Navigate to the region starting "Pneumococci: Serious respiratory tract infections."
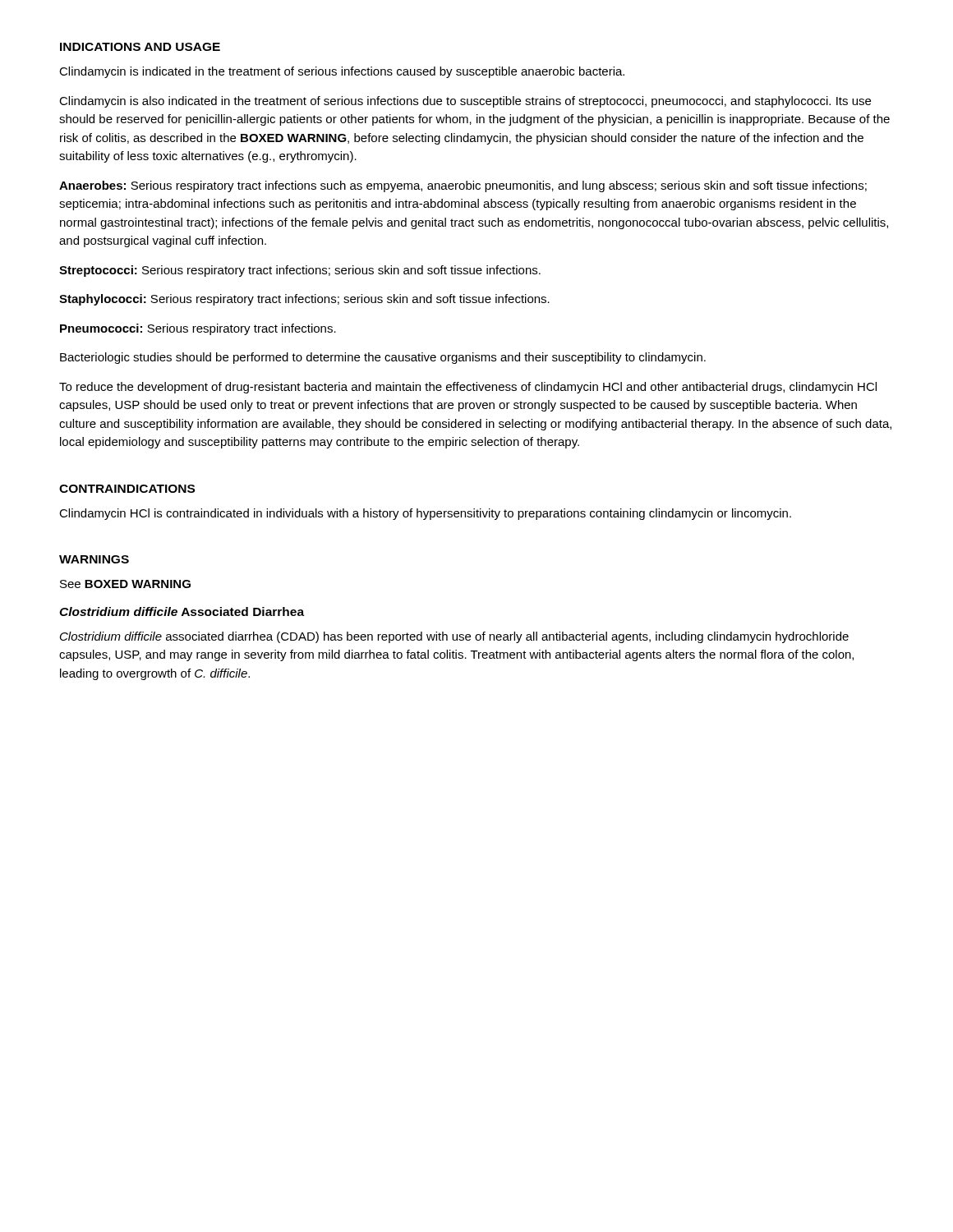This screenshot has width=953, height=1232. click(x=198, y=328)
